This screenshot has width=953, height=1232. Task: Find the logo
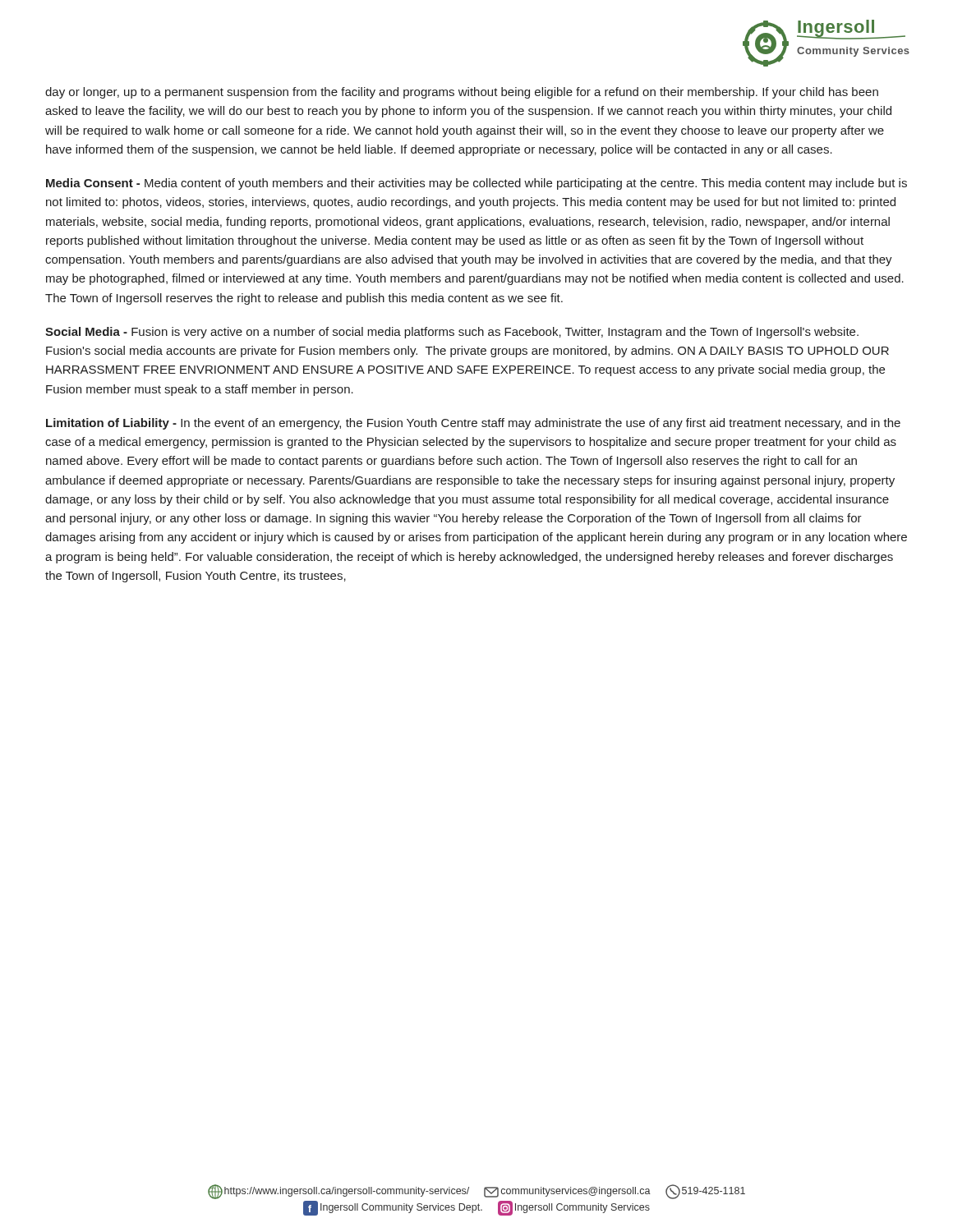pyautogui.click(x=831, y=45)
